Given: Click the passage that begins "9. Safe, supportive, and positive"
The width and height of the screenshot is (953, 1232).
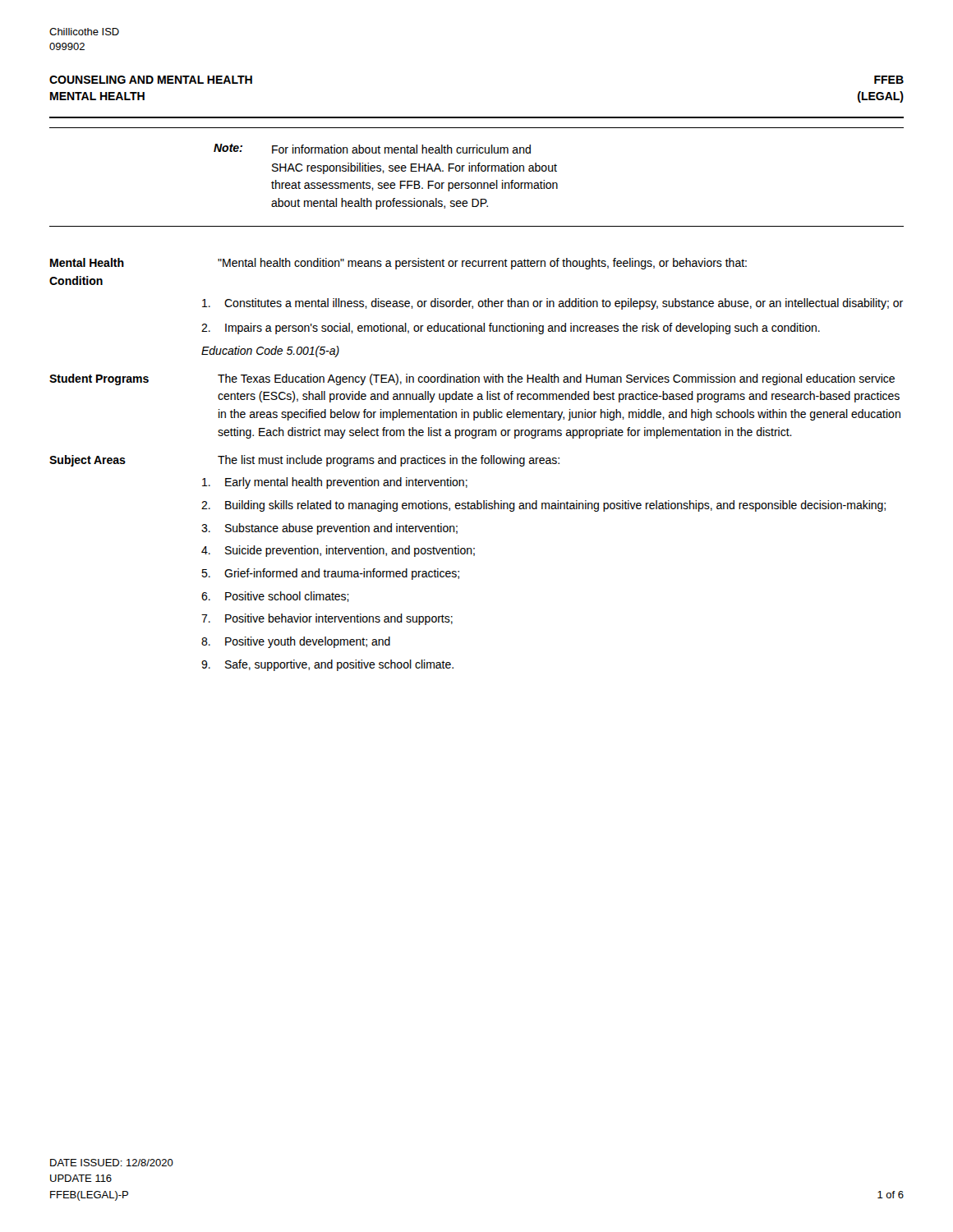Looking at the screenshot, I should tap(327, 665).
